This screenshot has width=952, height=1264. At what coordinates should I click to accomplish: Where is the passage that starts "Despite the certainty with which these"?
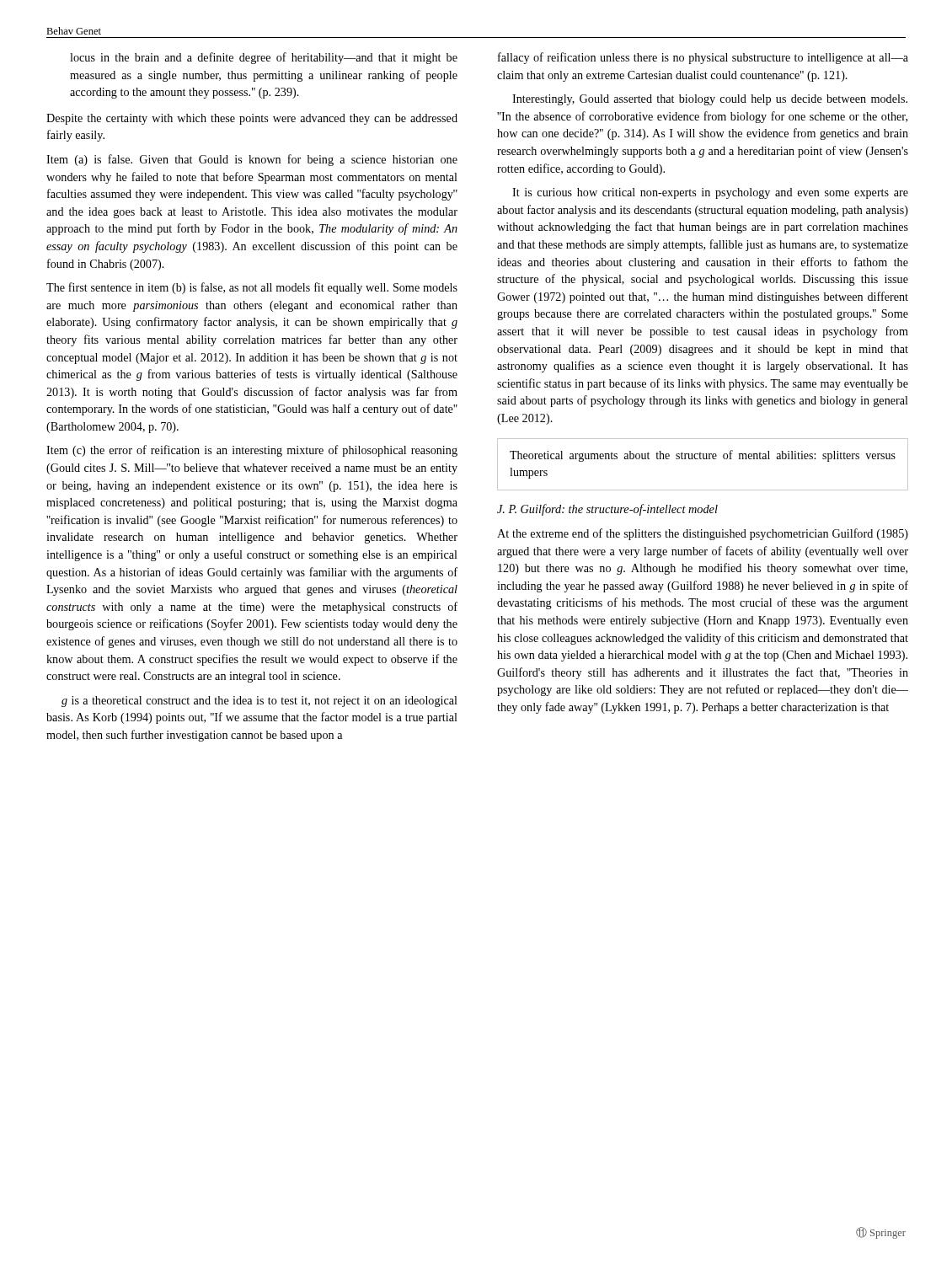coord(252,119)
